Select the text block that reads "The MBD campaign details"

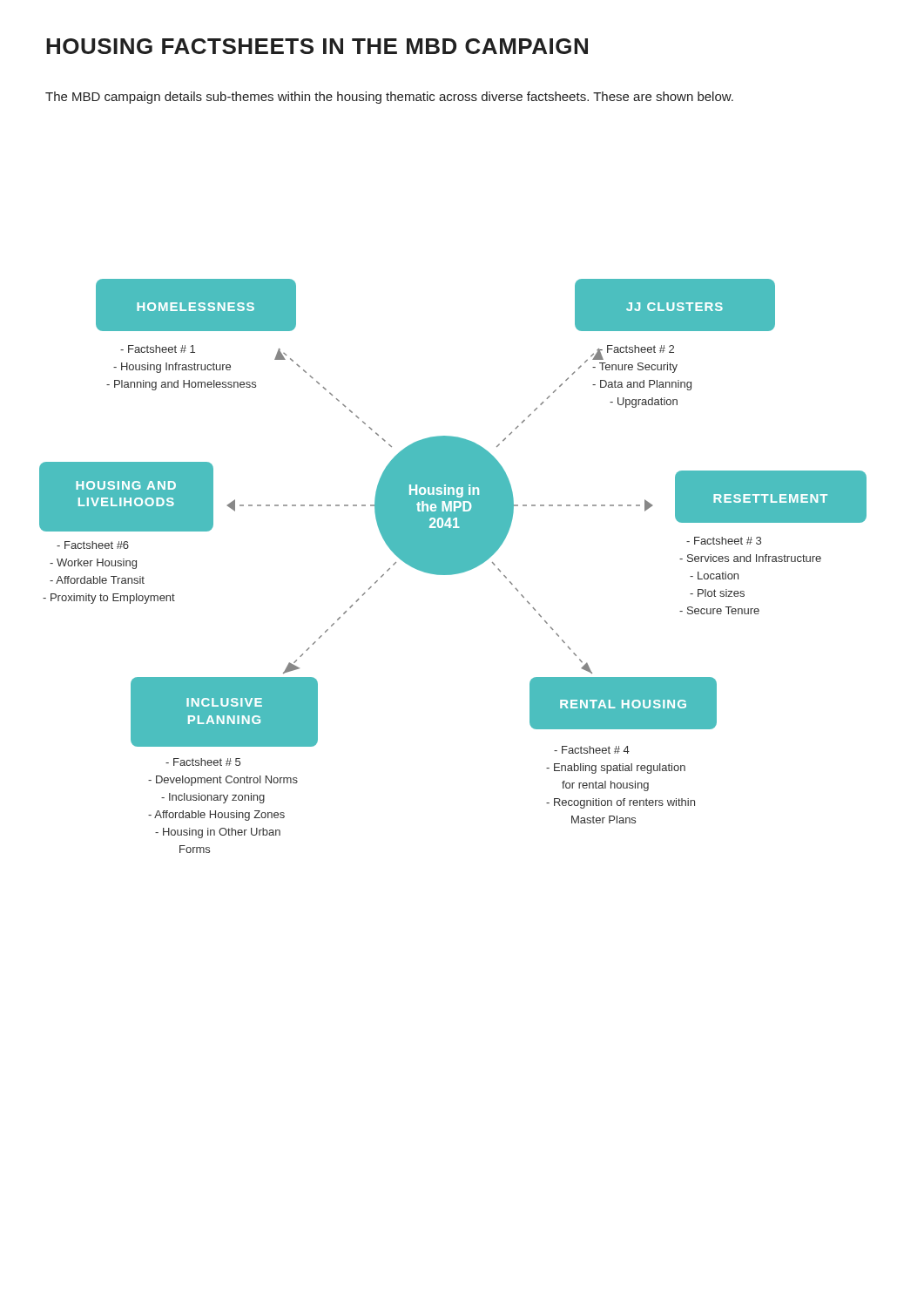[390, 96]
